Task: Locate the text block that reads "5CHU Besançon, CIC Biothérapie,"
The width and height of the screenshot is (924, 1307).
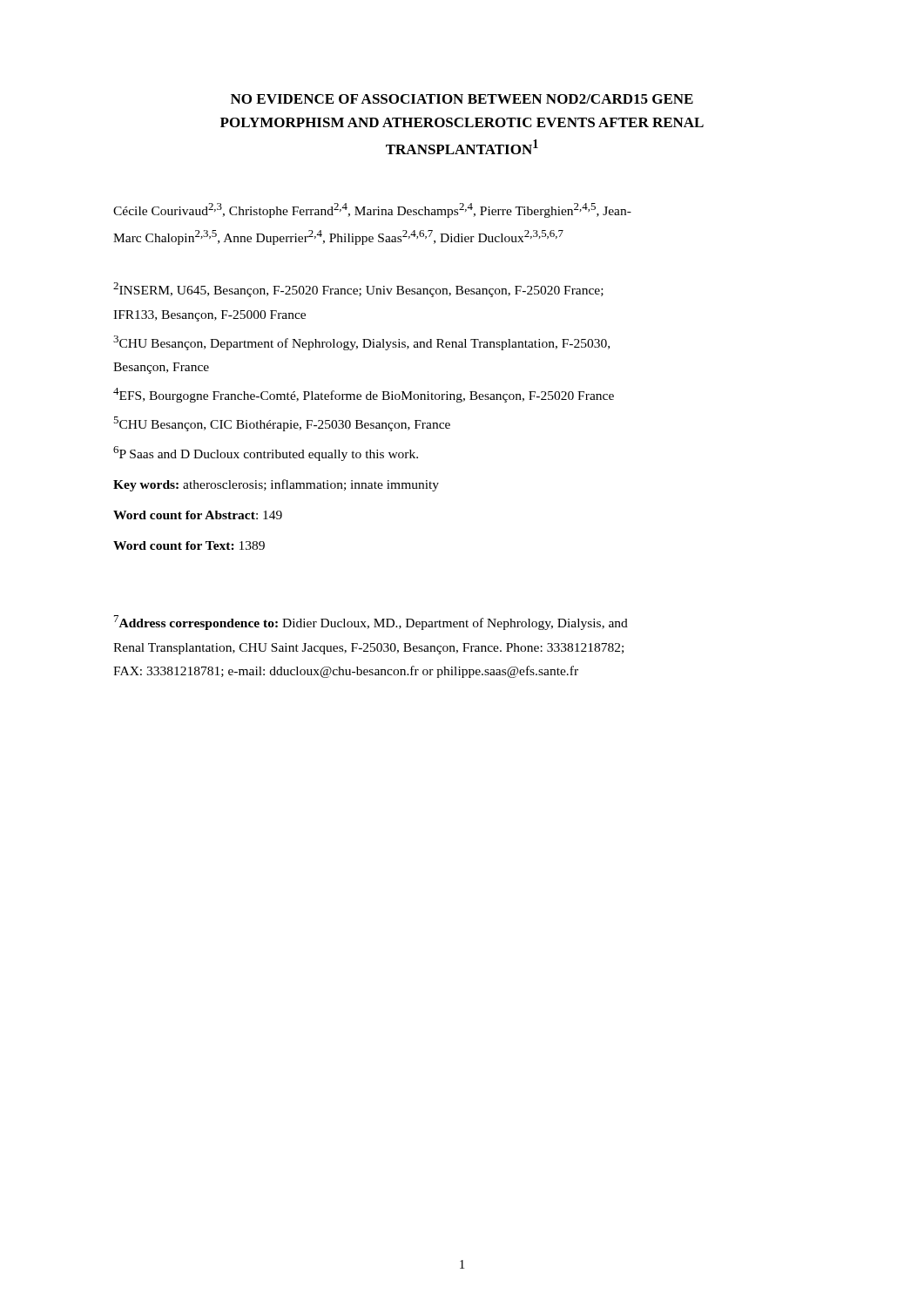Action: point(282,423)
